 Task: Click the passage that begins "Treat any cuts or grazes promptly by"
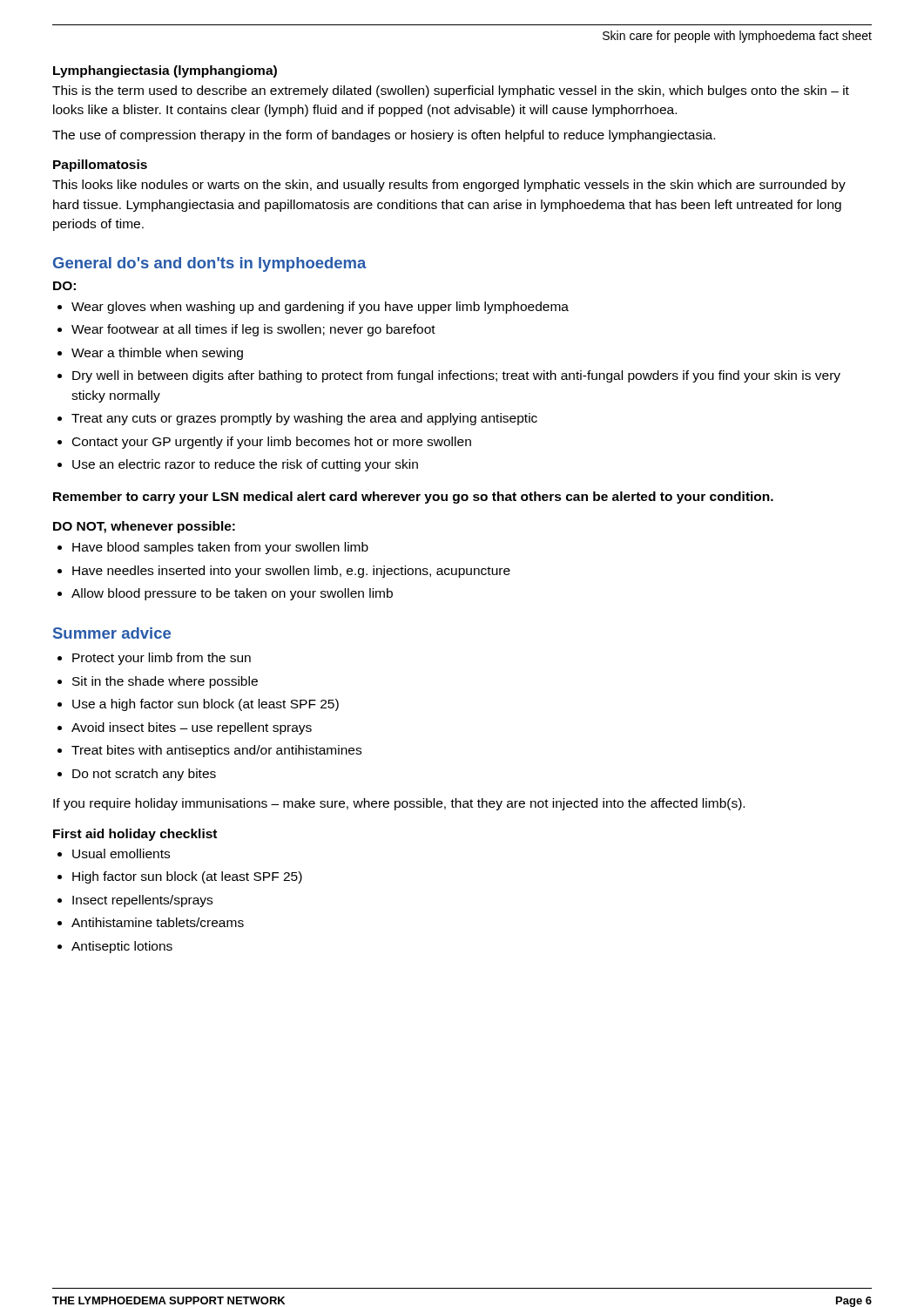[x=462, y=419]
